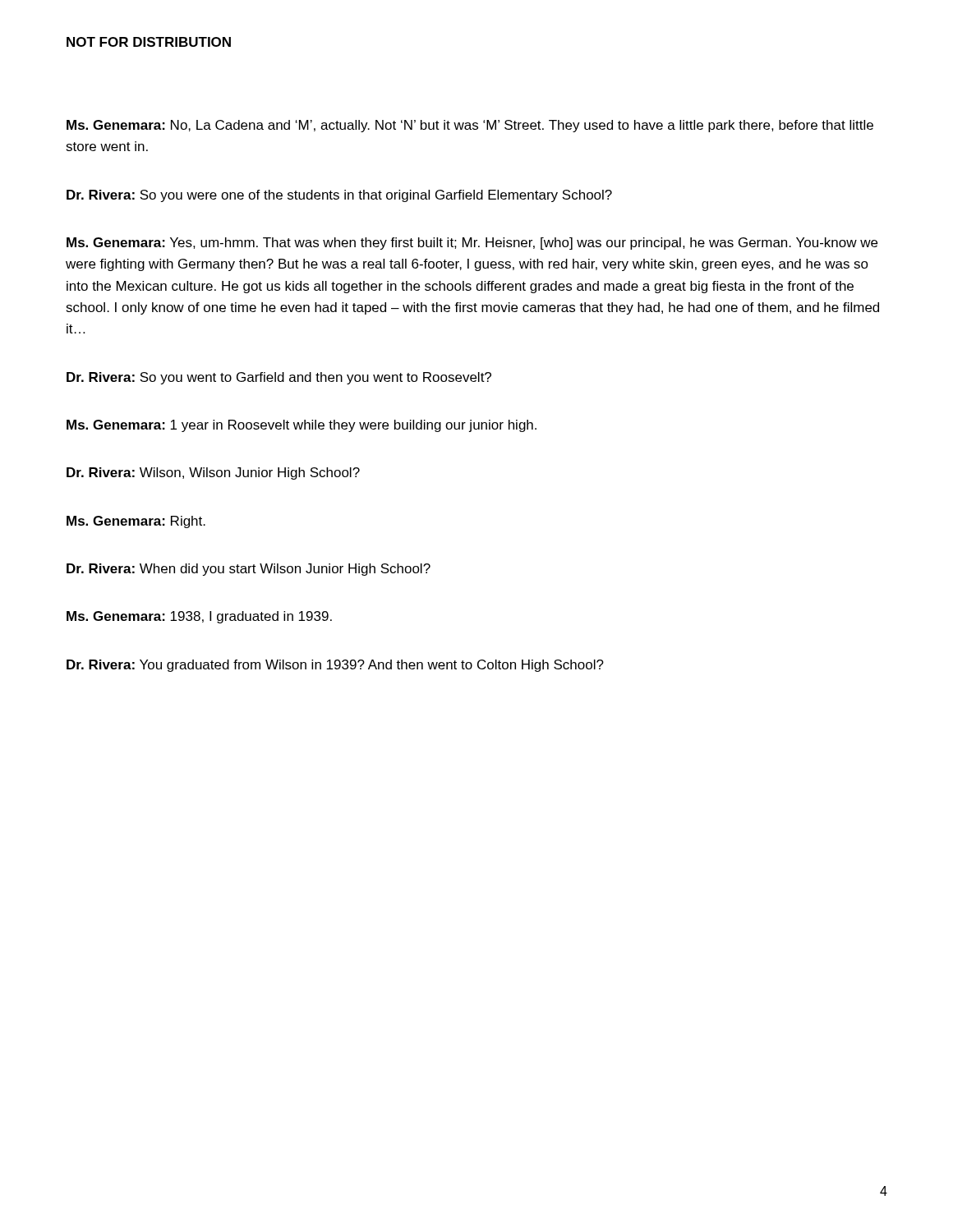Image resolution: width=953 pixels, height=1232 pixels.
Task: Locate the text with the text "Dr. Rivera: Wilson, Wilson Junior High School?"
Action: click(213, 473)
